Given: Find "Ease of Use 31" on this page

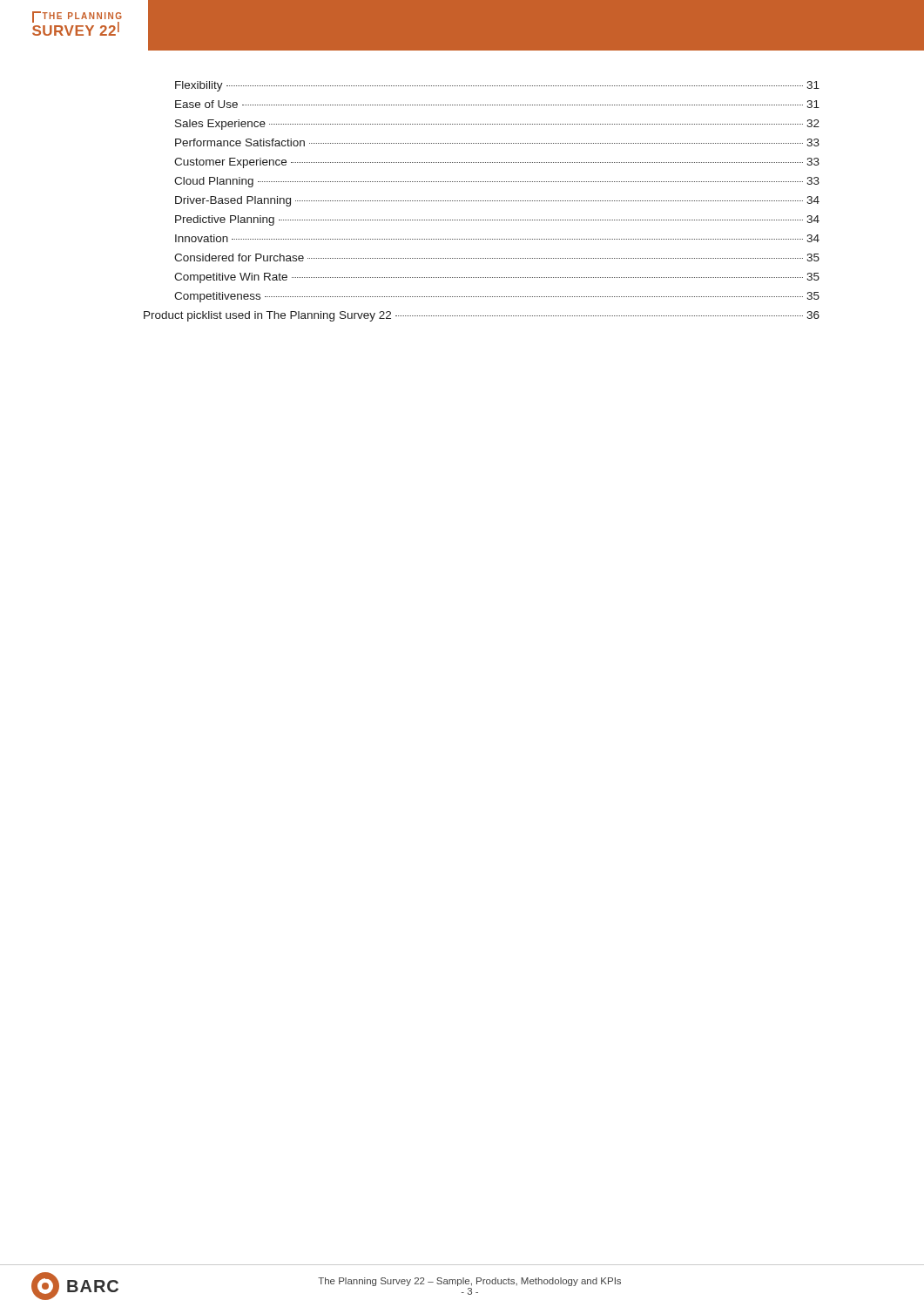Looking at the screenshot, I should click(497, 104).
